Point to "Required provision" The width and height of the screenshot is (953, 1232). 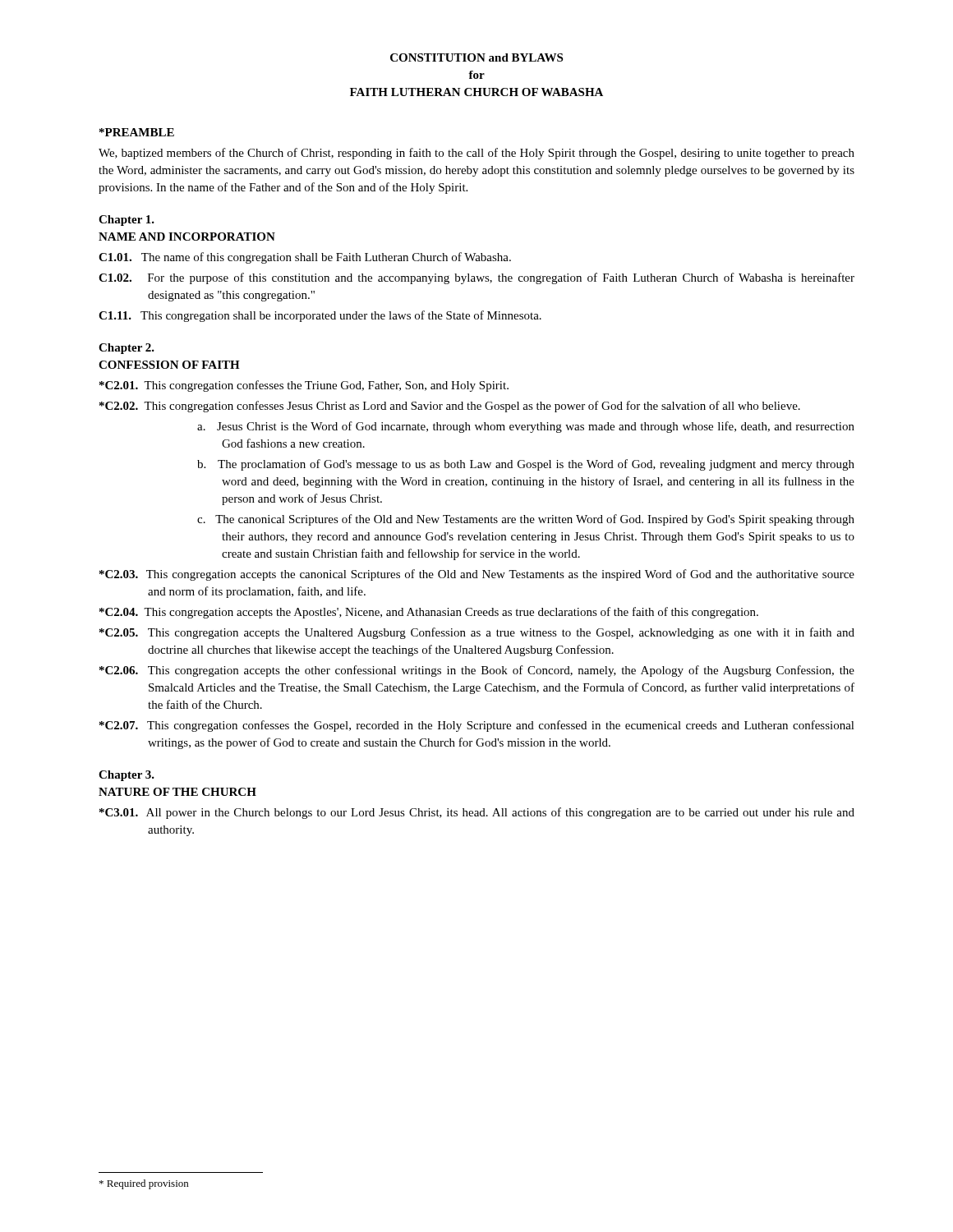tap(144, 1183)
